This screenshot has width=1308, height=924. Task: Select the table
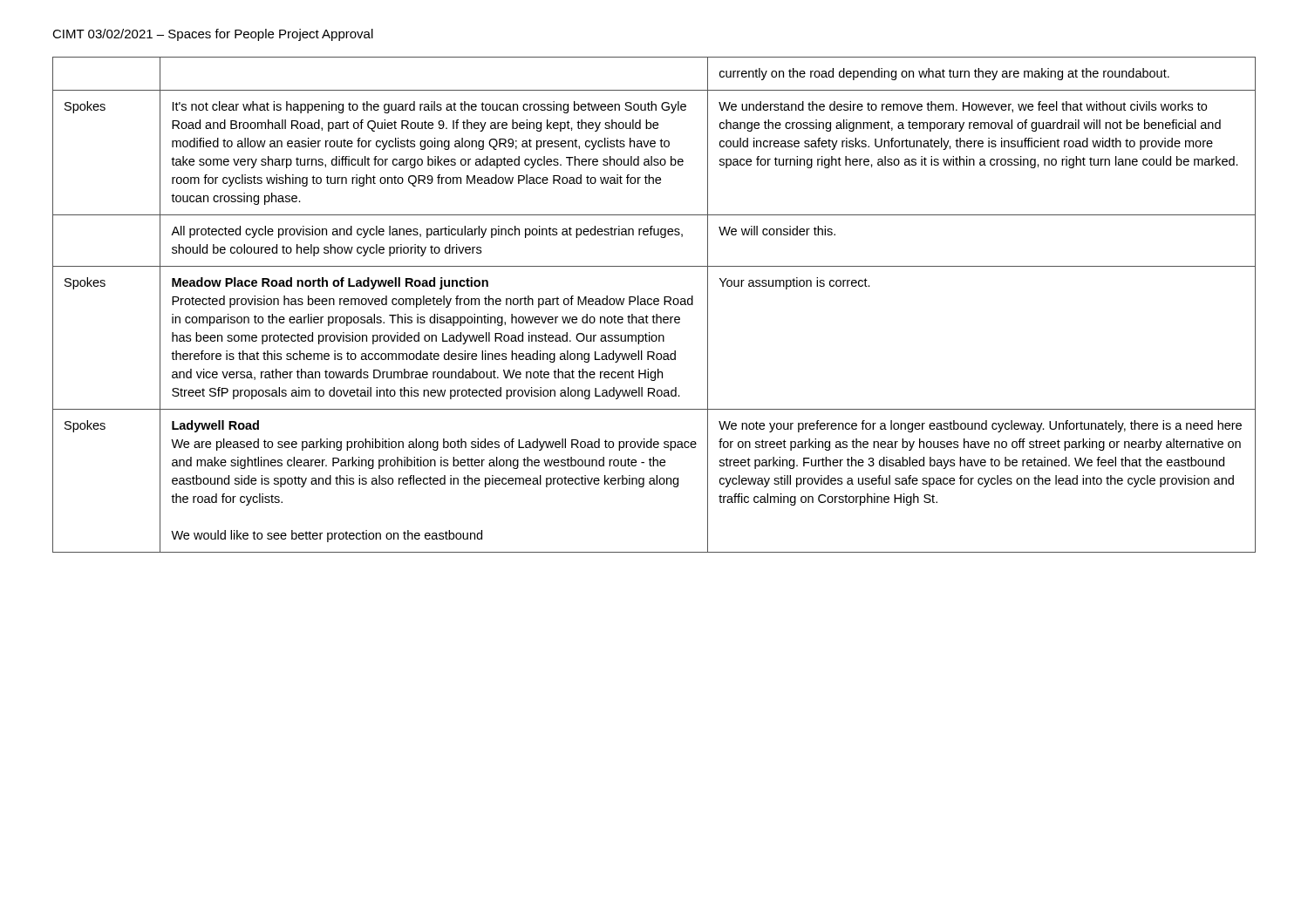coord(654,305)
